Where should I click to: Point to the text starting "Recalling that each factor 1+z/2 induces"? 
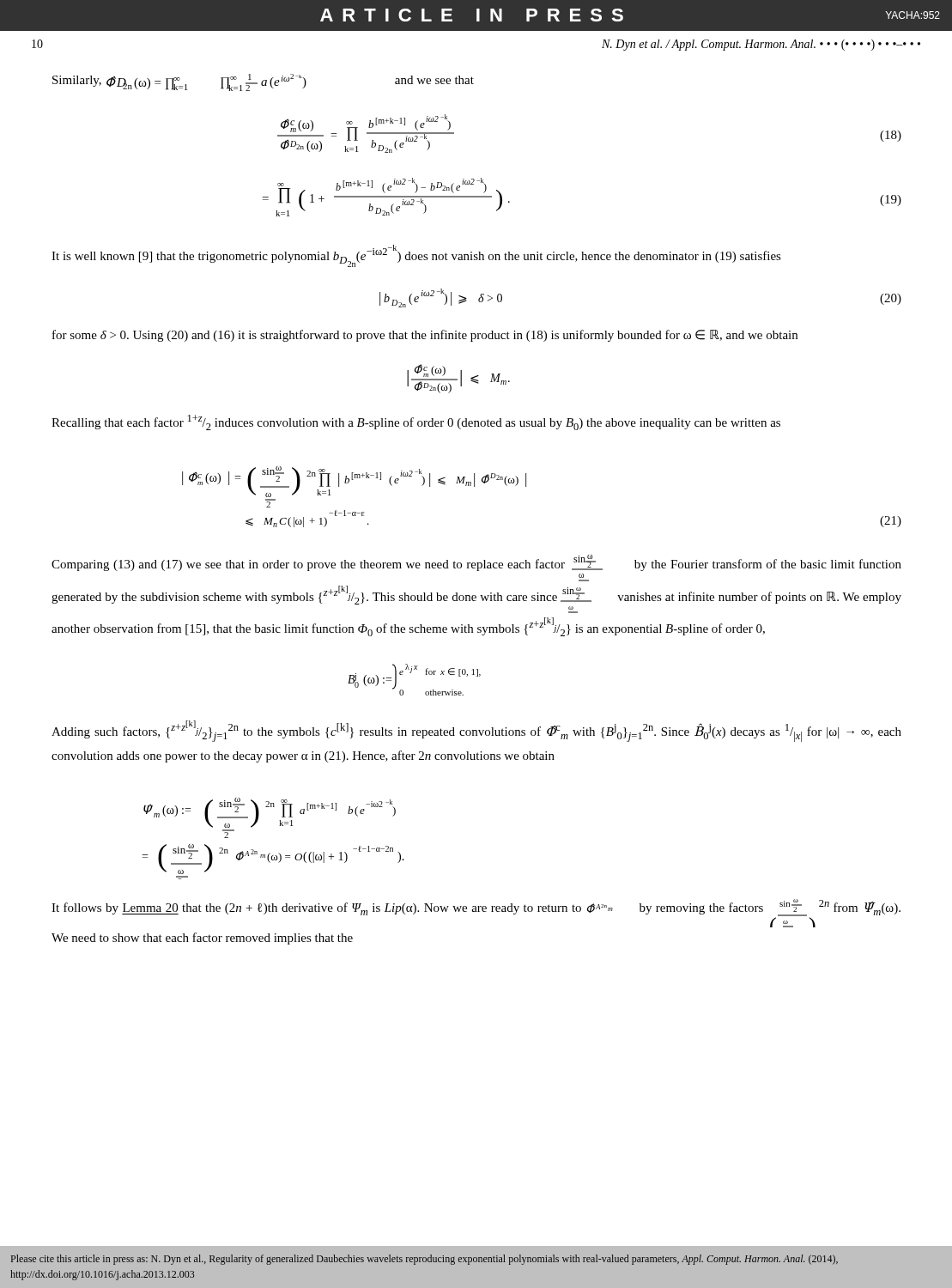[416, 422]
